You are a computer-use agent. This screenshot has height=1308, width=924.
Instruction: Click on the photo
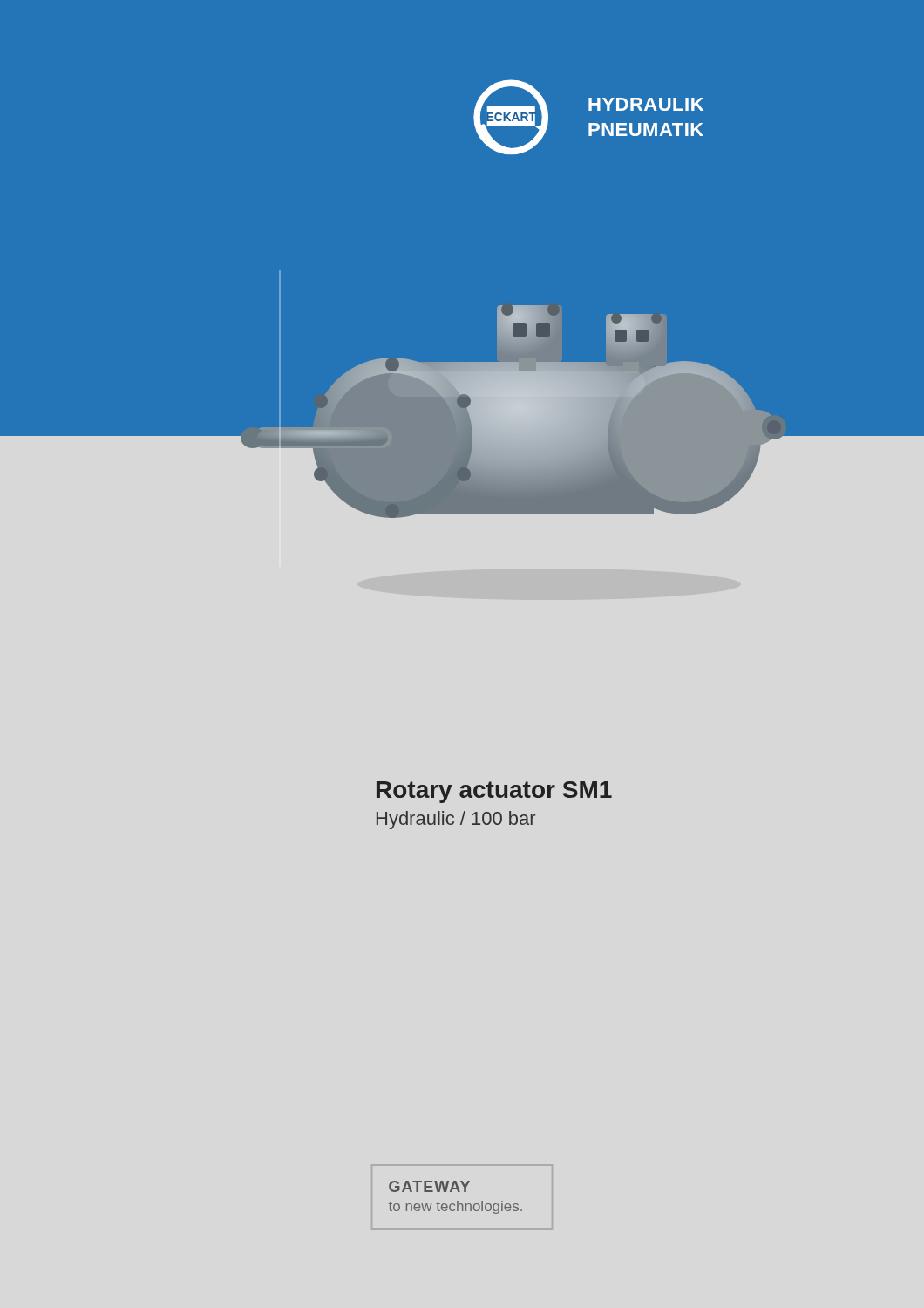pyautogui.click(x=519, y=414)
